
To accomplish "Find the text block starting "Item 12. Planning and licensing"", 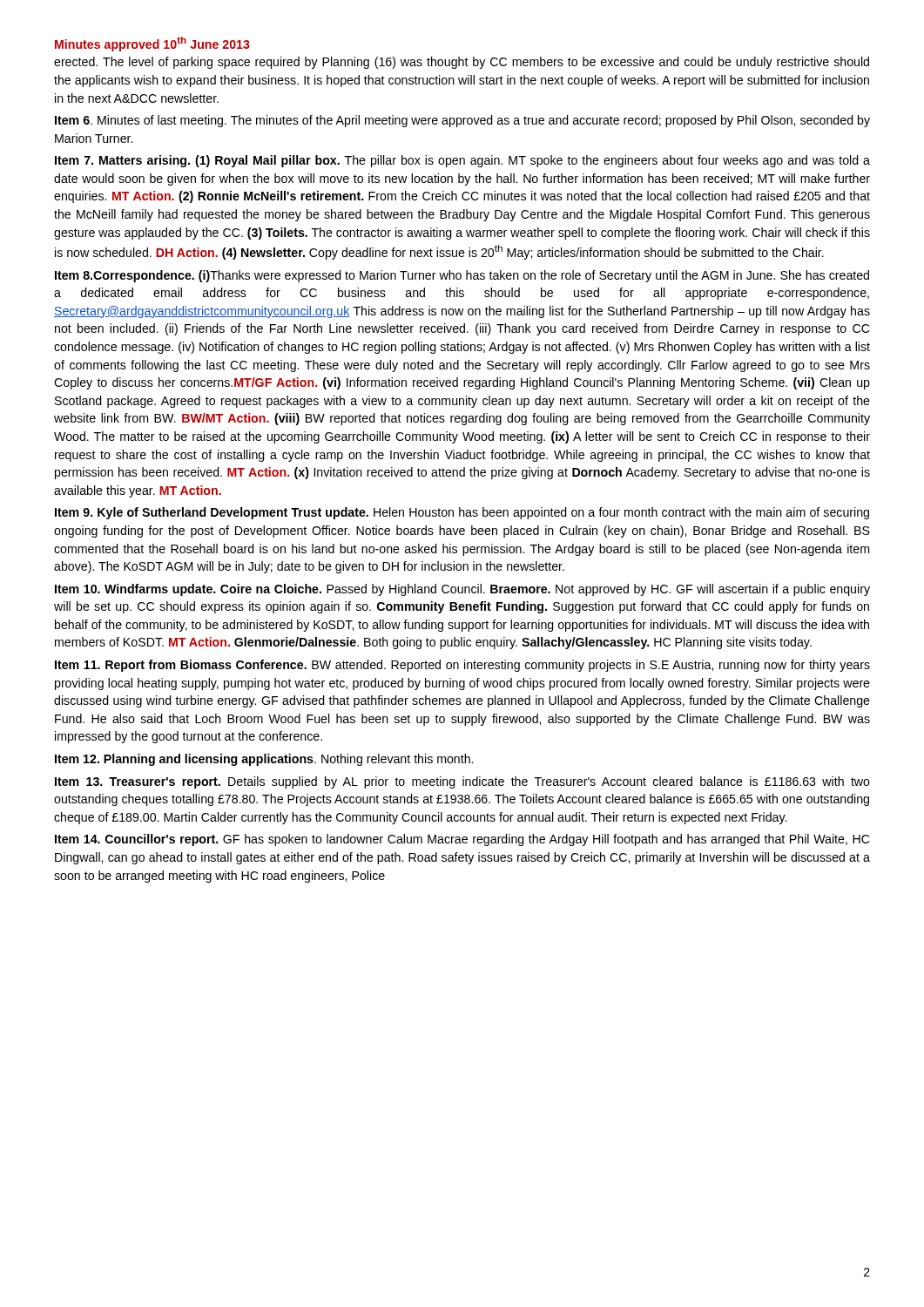I will tap(462, 759).
